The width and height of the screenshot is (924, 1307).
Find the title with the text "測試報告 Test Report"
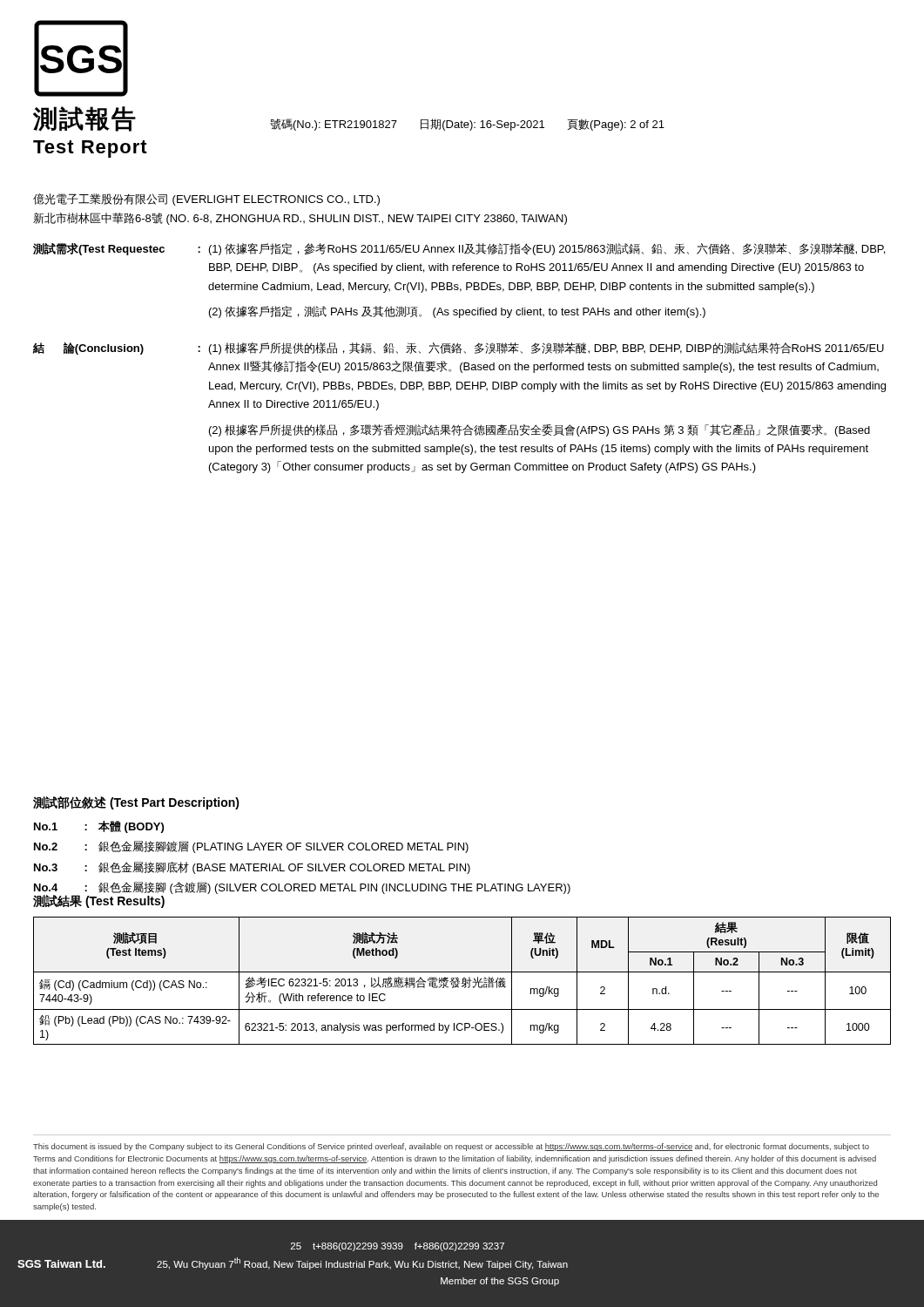tap(90, 131)
